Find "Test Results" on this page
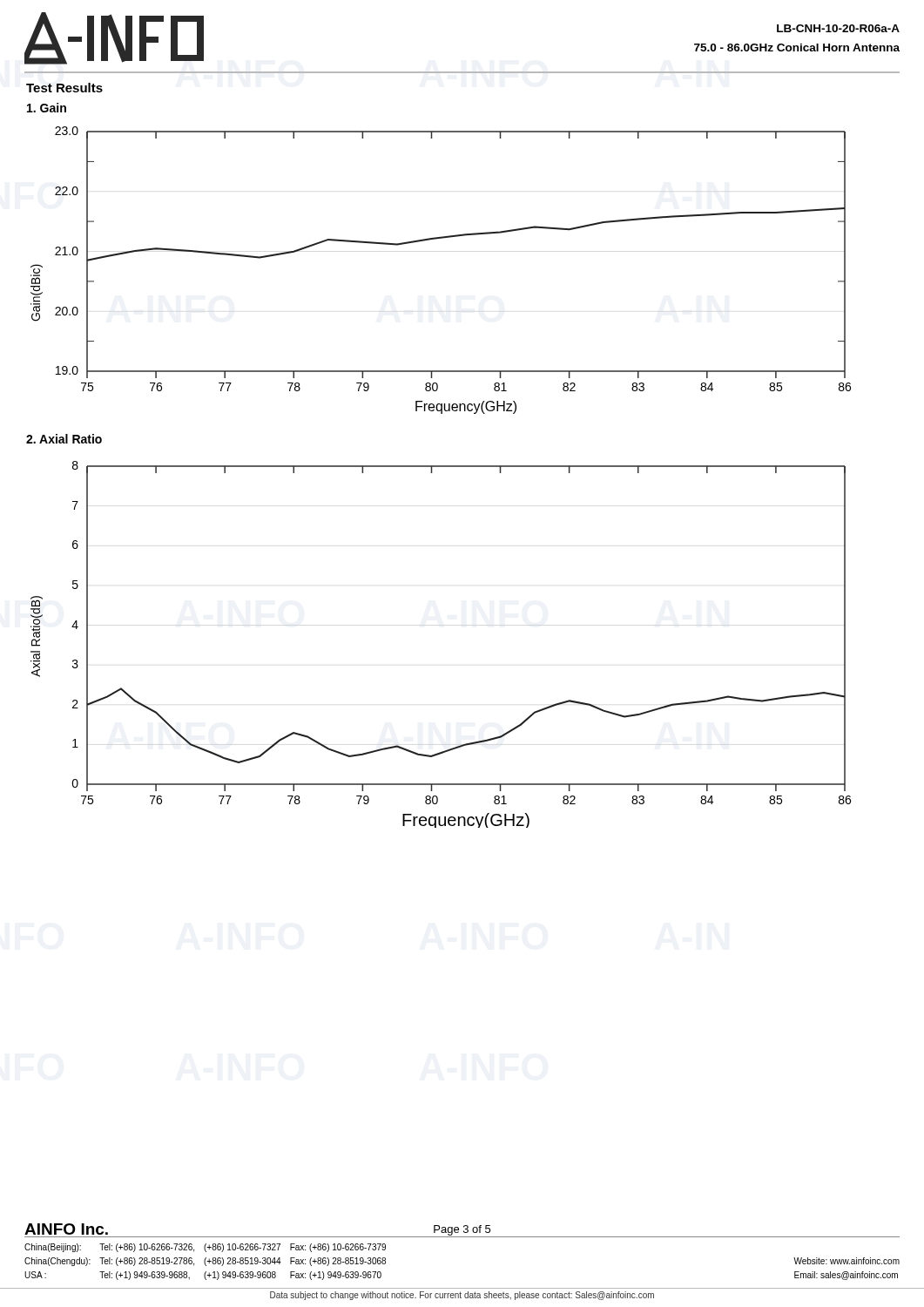 pos(64,88)
